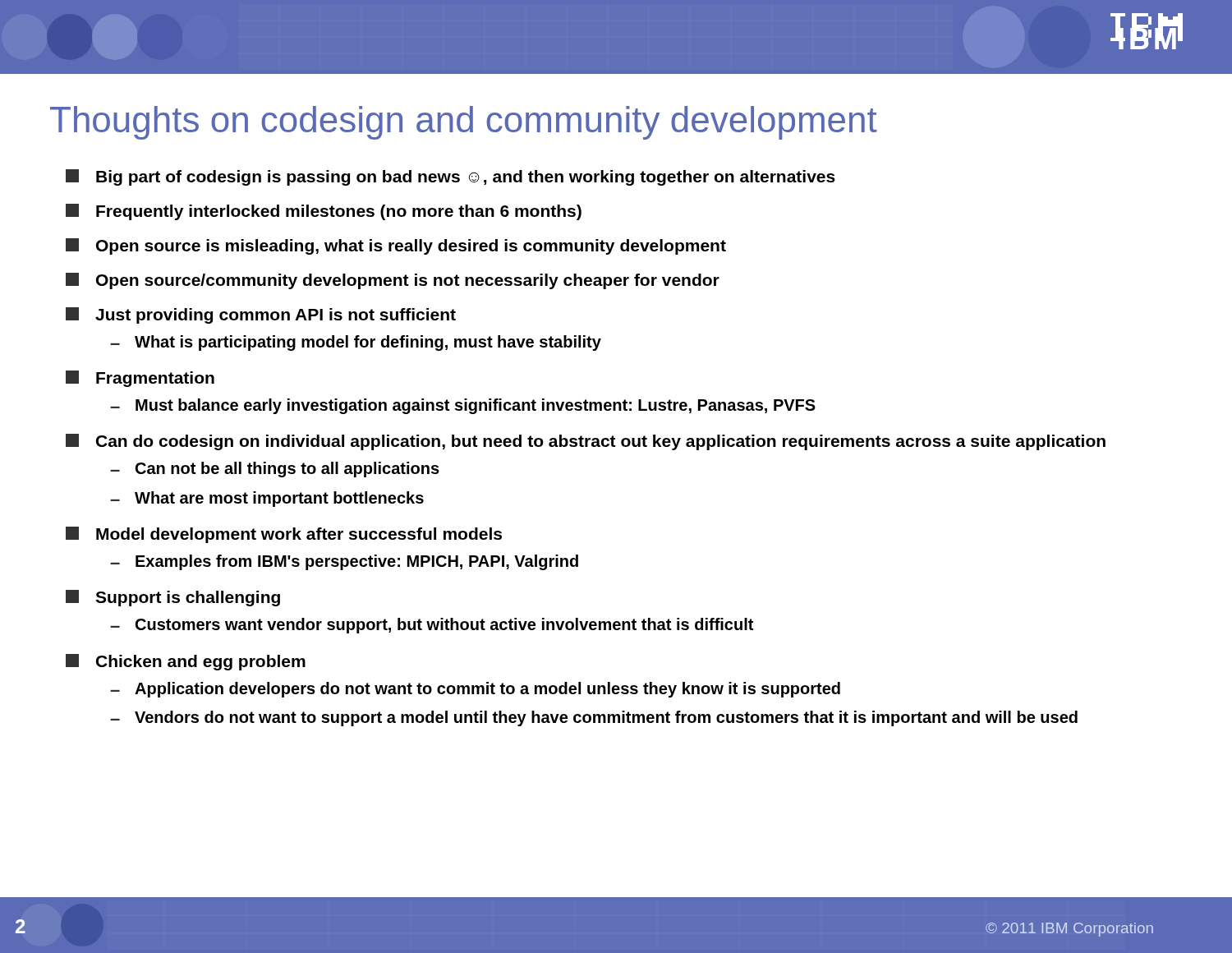The height and width of the screenshot is (953, 1232).
Task: Select the list item with the text "Chicken and egg problem"
Action: click(186, 662)
